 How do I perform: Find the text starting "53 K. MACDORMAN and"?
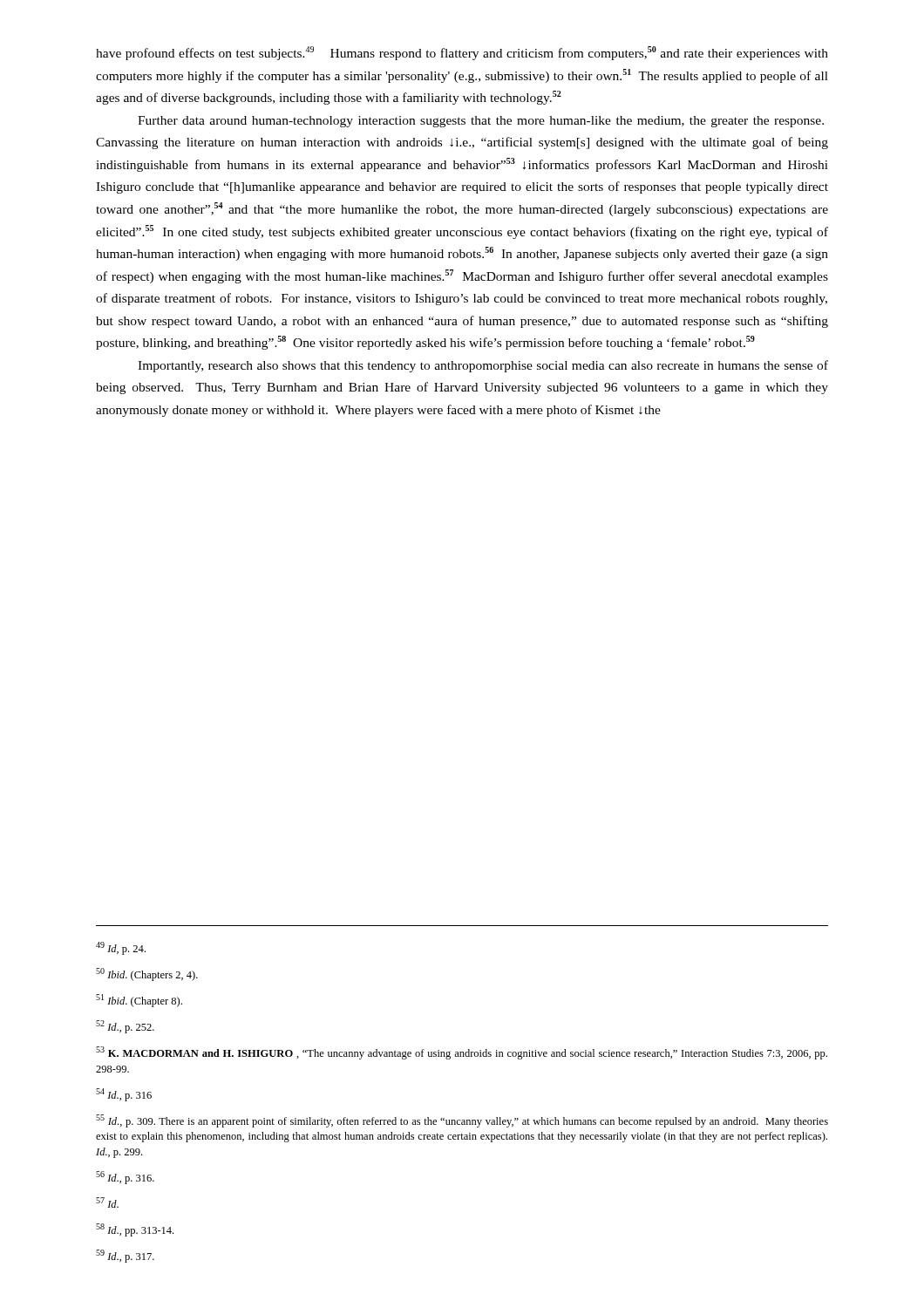[462, 1062]
